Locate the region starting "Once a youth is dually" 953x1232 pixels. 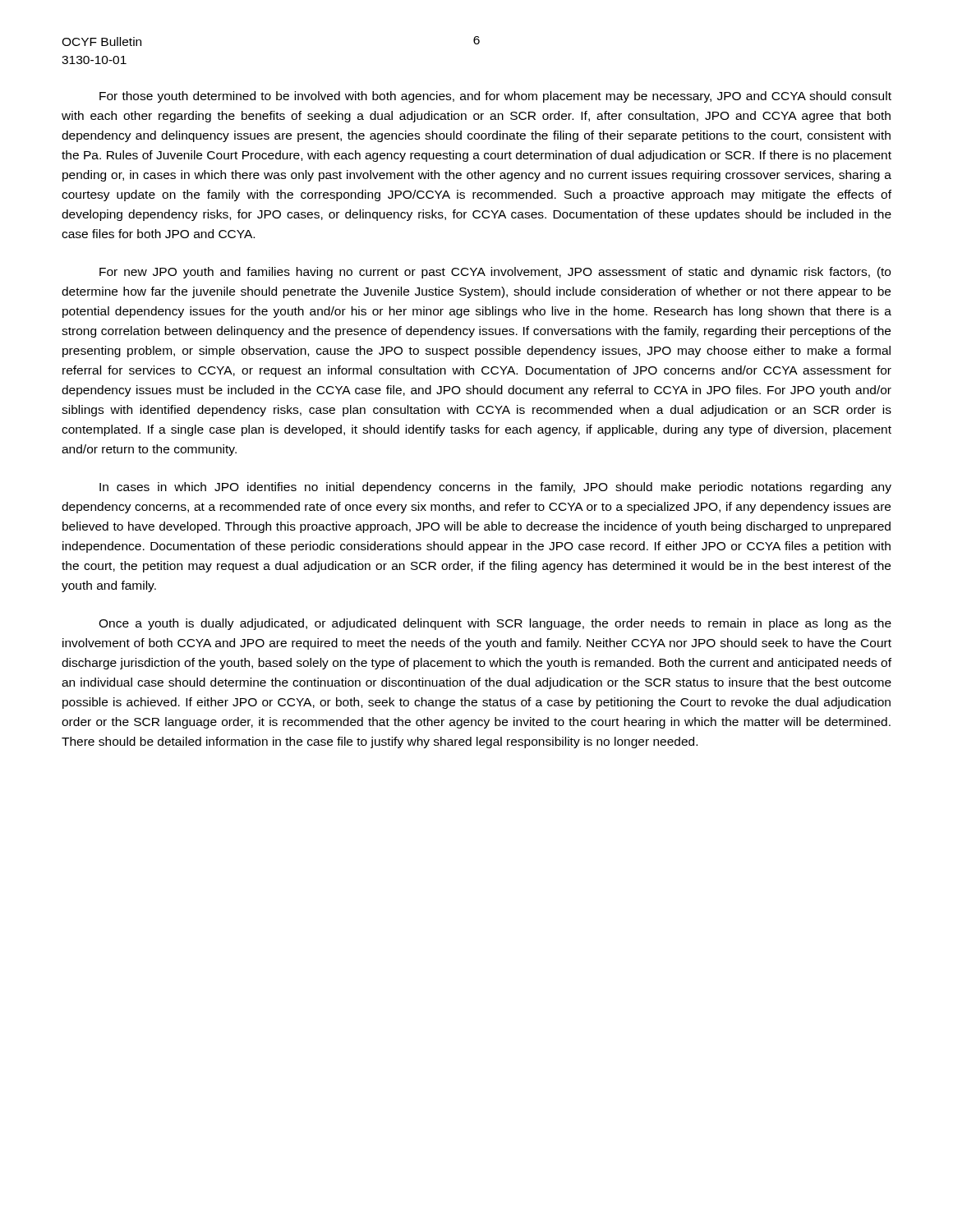pyautogui.click(x=476, y=682)
